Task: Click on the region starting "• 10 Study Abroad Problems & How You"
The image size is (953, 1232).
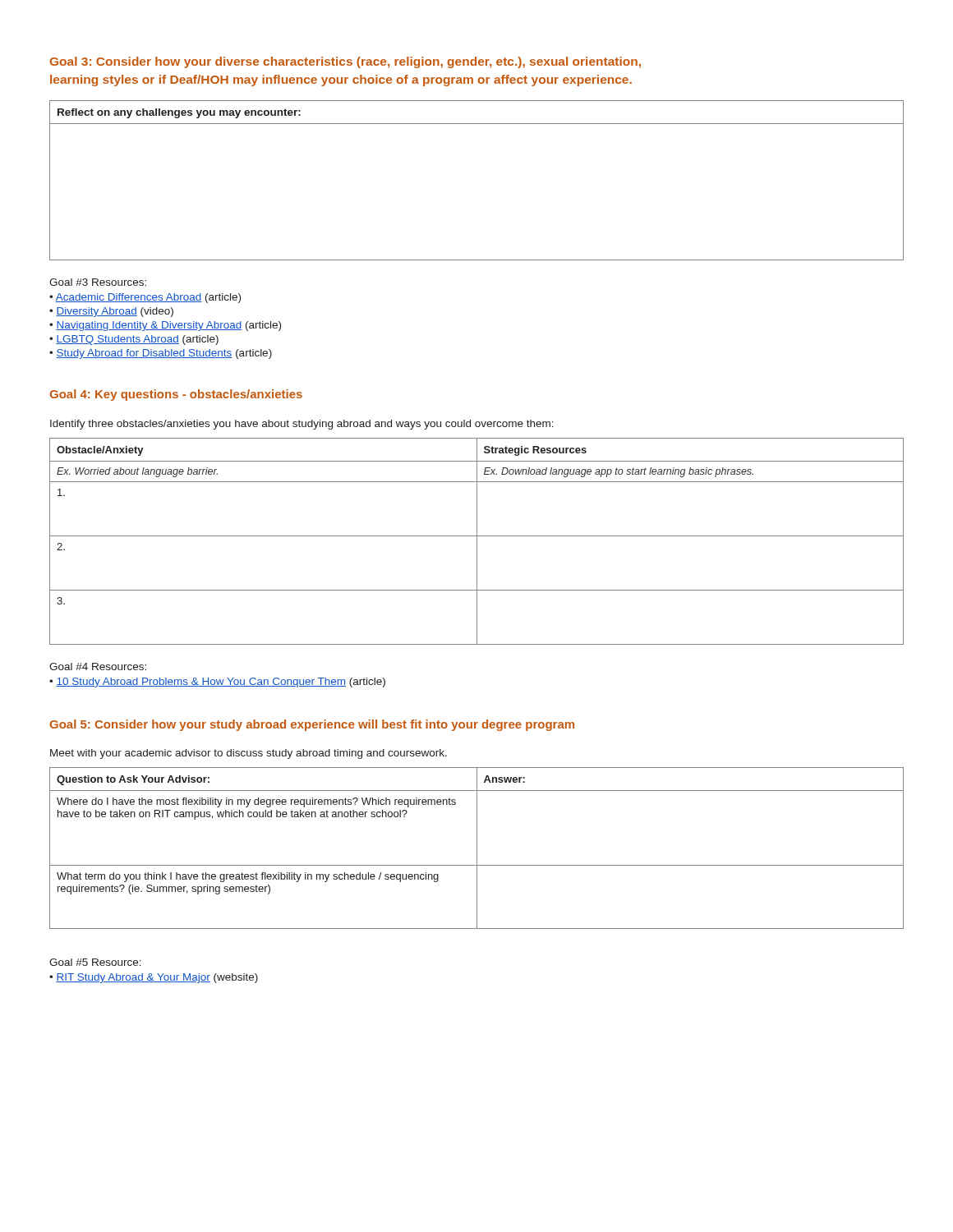Action: pos(218,681)
